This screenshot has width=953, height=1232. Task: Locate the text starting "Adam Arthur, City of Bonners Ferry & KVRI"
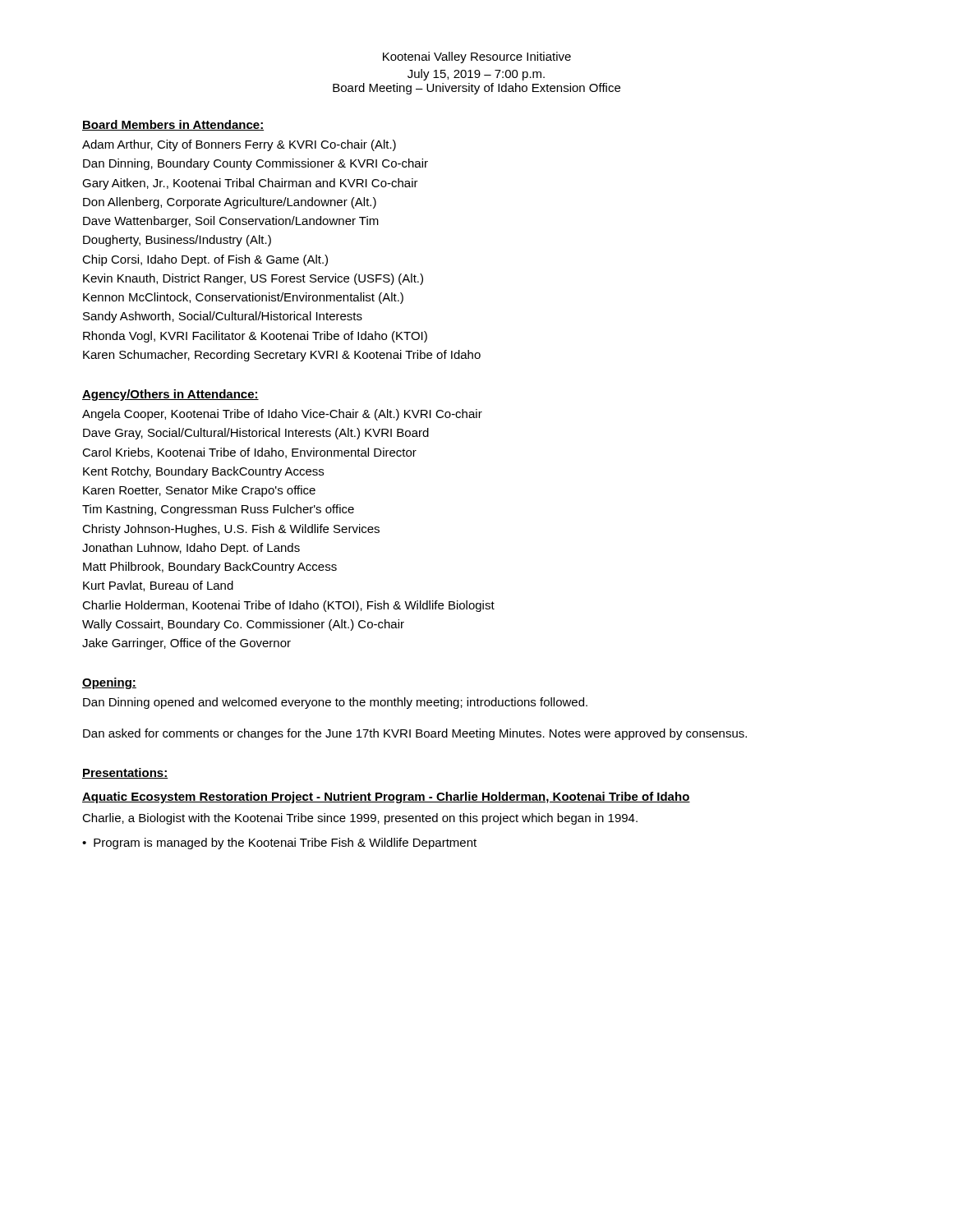coord(239,144)
